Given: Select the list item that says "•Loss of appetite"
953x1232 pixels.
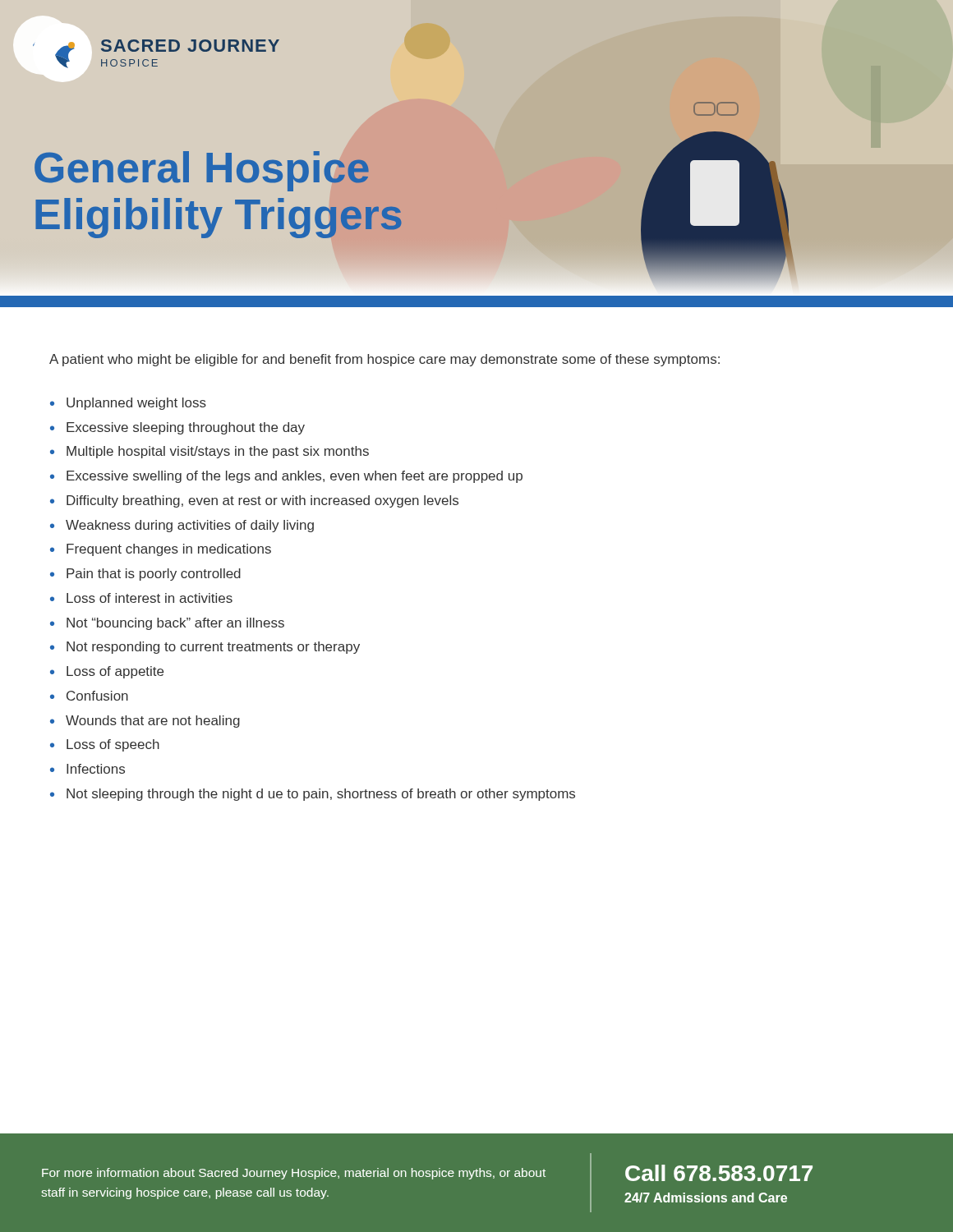Looking at the screenshot, I should (107, 672).
